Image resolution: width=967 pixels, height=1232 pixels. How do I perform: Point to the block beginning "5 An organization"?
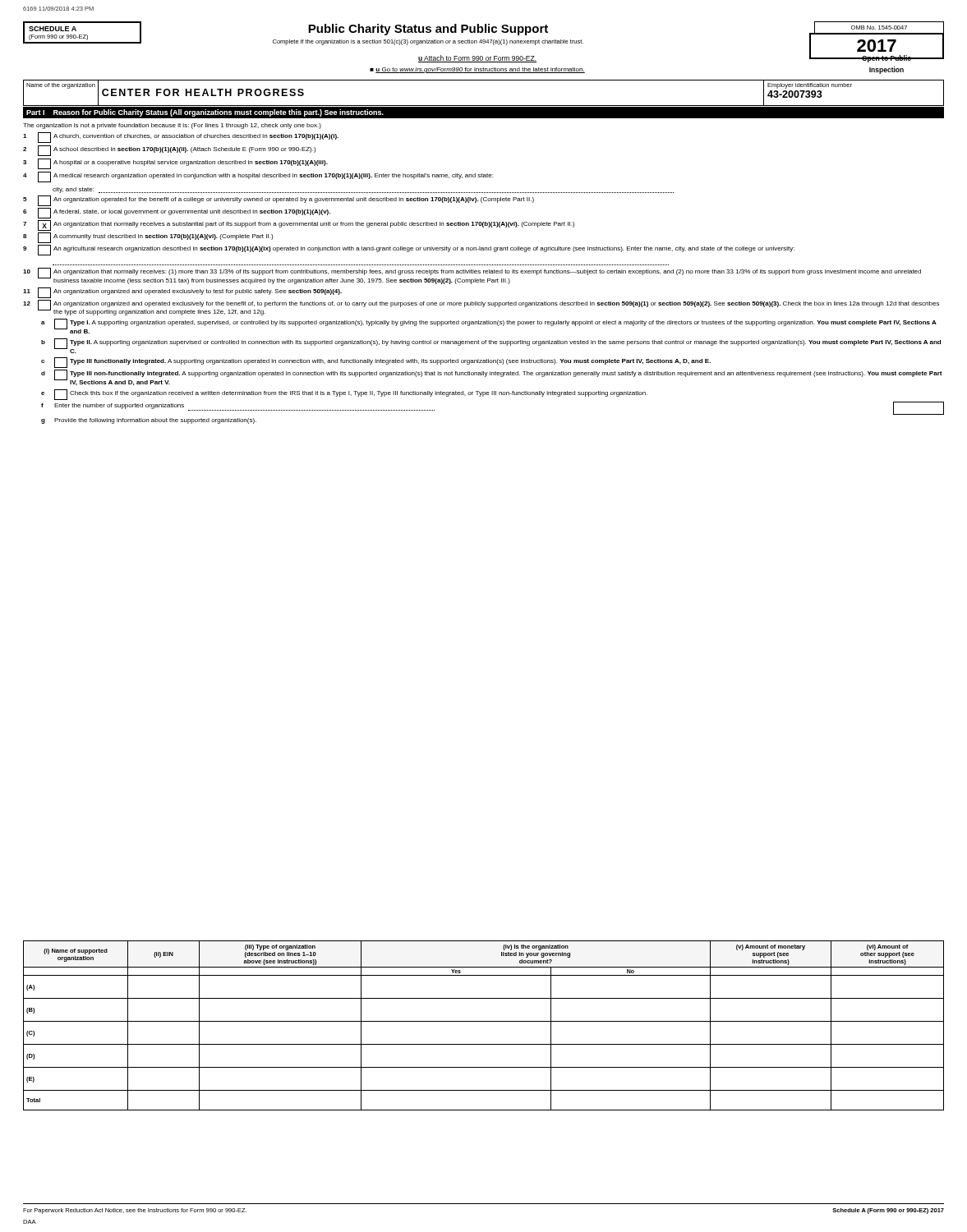click(x=484, y=201)
